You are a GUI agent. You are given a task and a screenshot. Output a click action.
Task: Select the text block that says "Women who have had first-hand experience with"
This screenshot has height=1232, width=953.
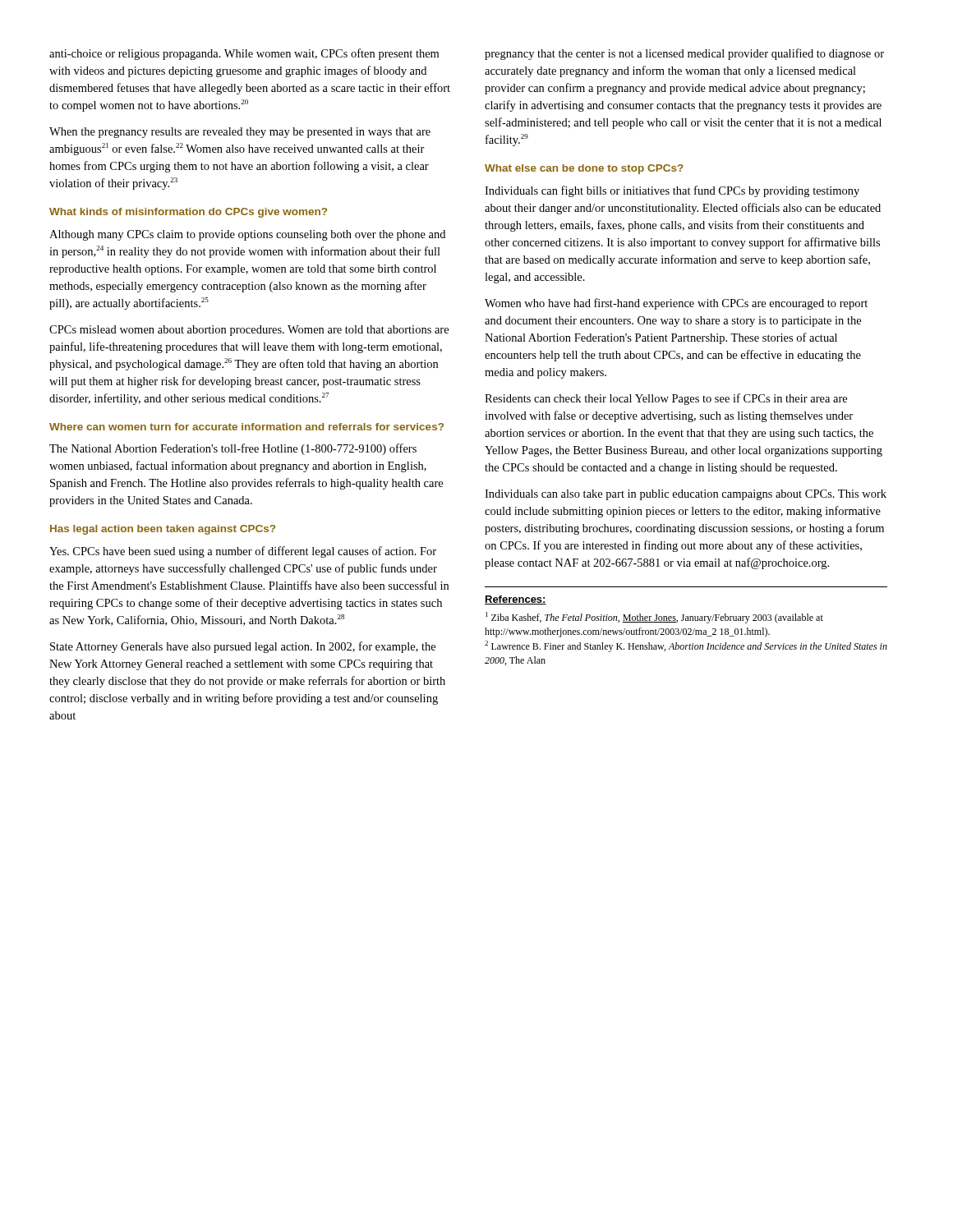(686, 338)
